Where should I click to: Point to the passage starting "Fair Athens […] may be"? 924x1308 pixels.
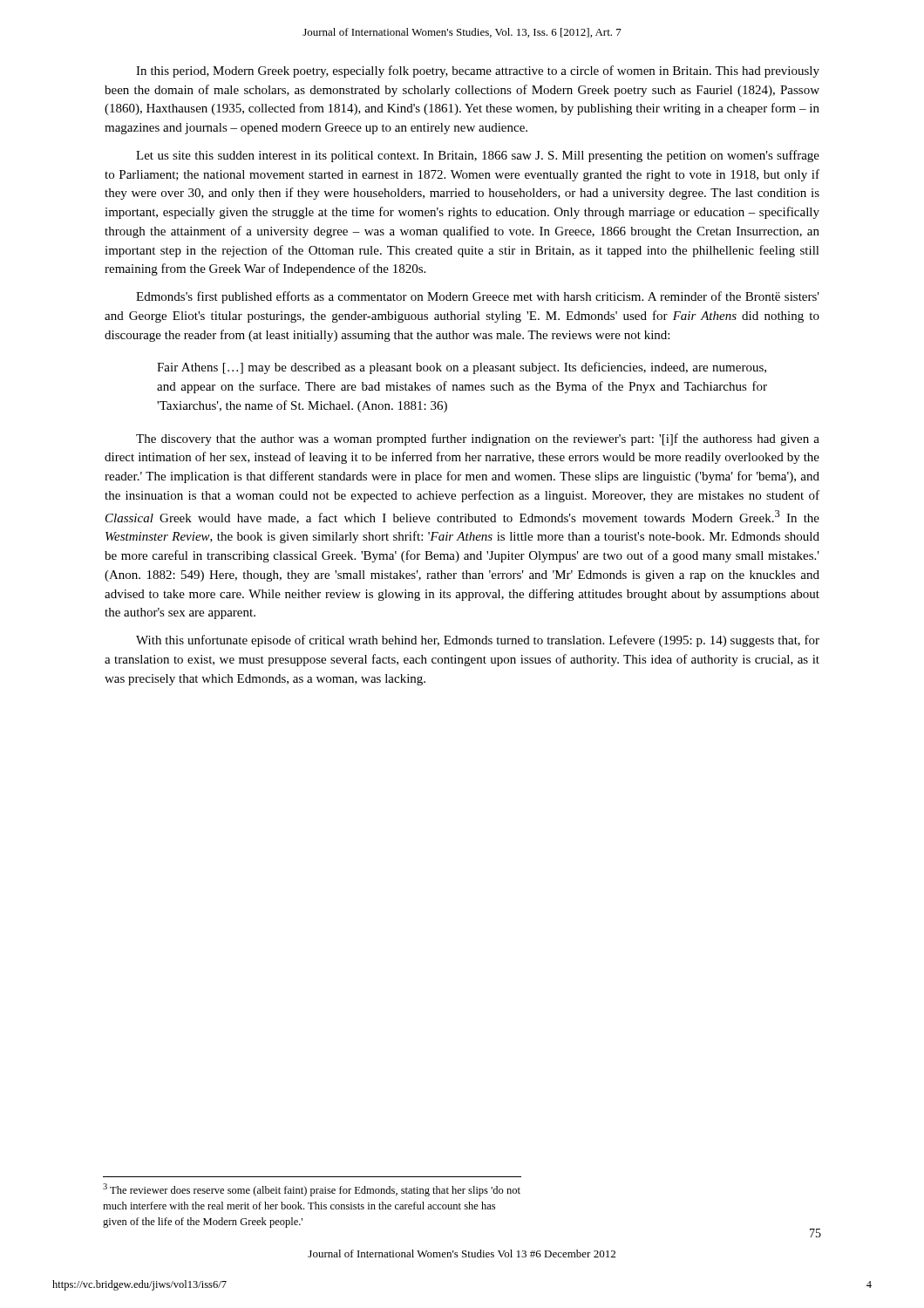point(462,387)
